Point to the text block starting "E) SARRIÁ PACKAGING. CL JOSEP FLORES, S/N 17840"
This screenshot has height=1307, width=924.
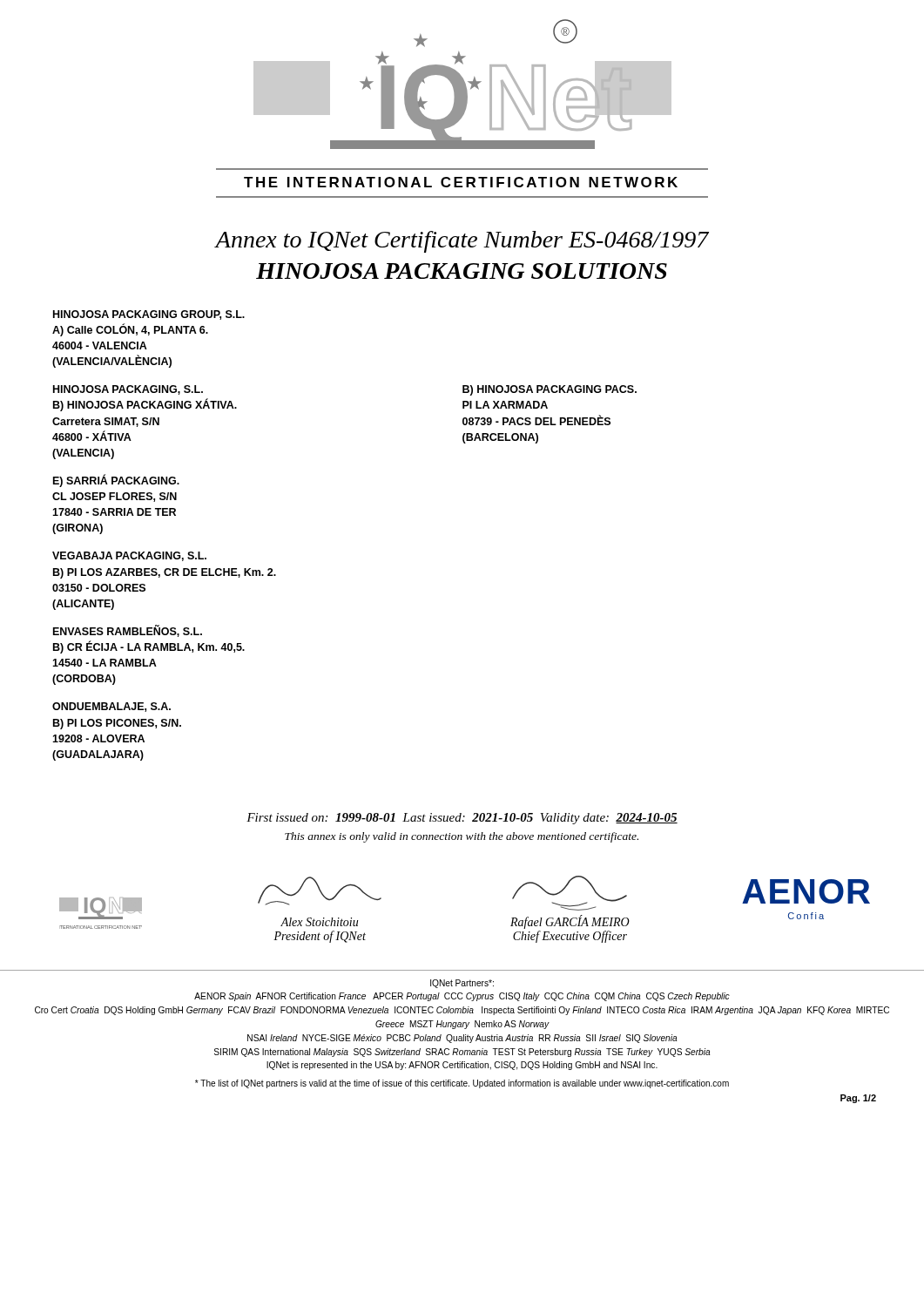tap(116, 505)
